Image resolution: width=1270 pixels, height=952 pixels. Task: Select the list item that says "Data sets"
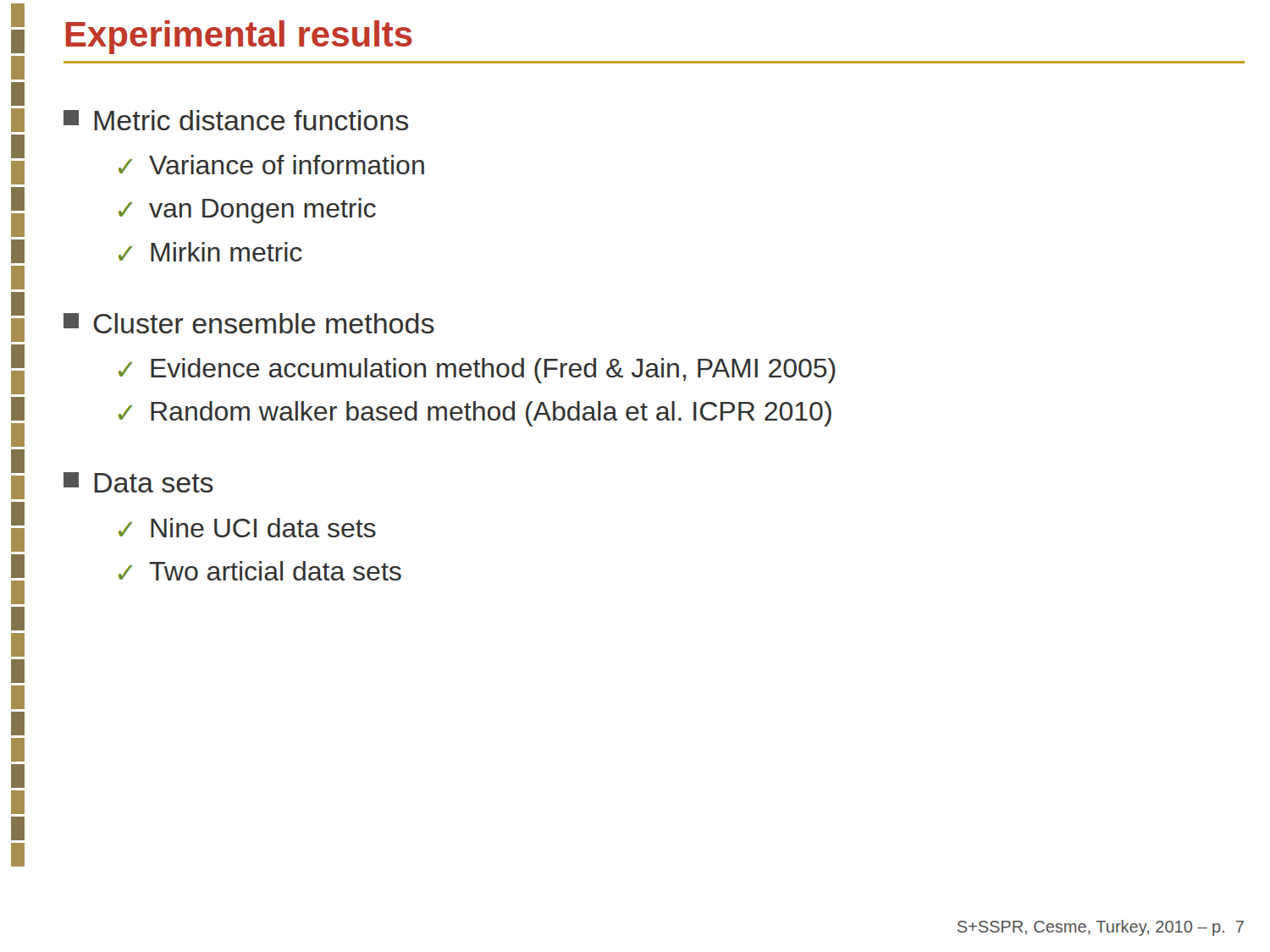click(139, 483)
